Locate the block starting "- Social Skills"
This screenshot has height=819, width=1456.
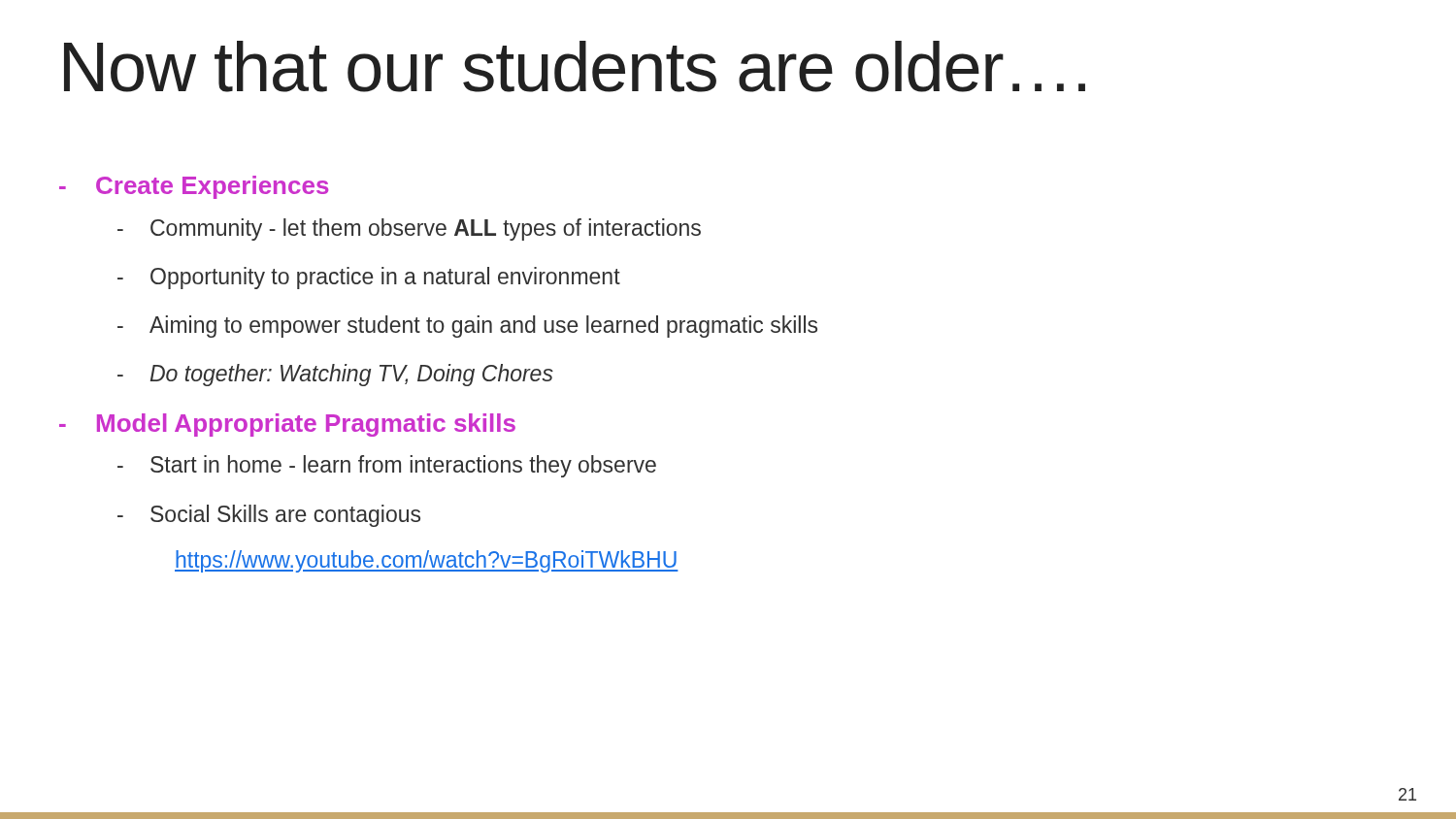pyautogui.click(x=269, y=514)
